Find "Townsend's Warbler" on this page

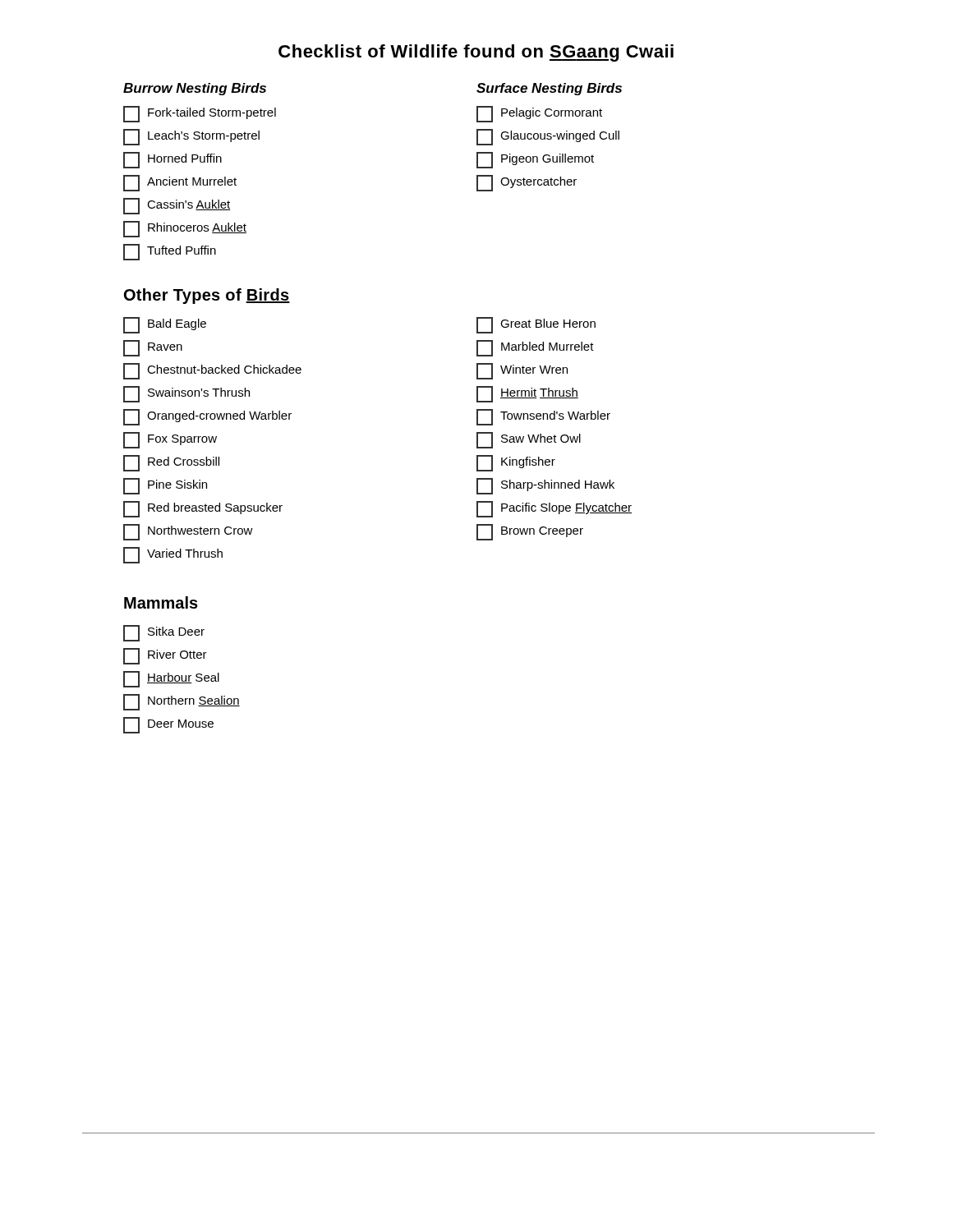point(543,417)
